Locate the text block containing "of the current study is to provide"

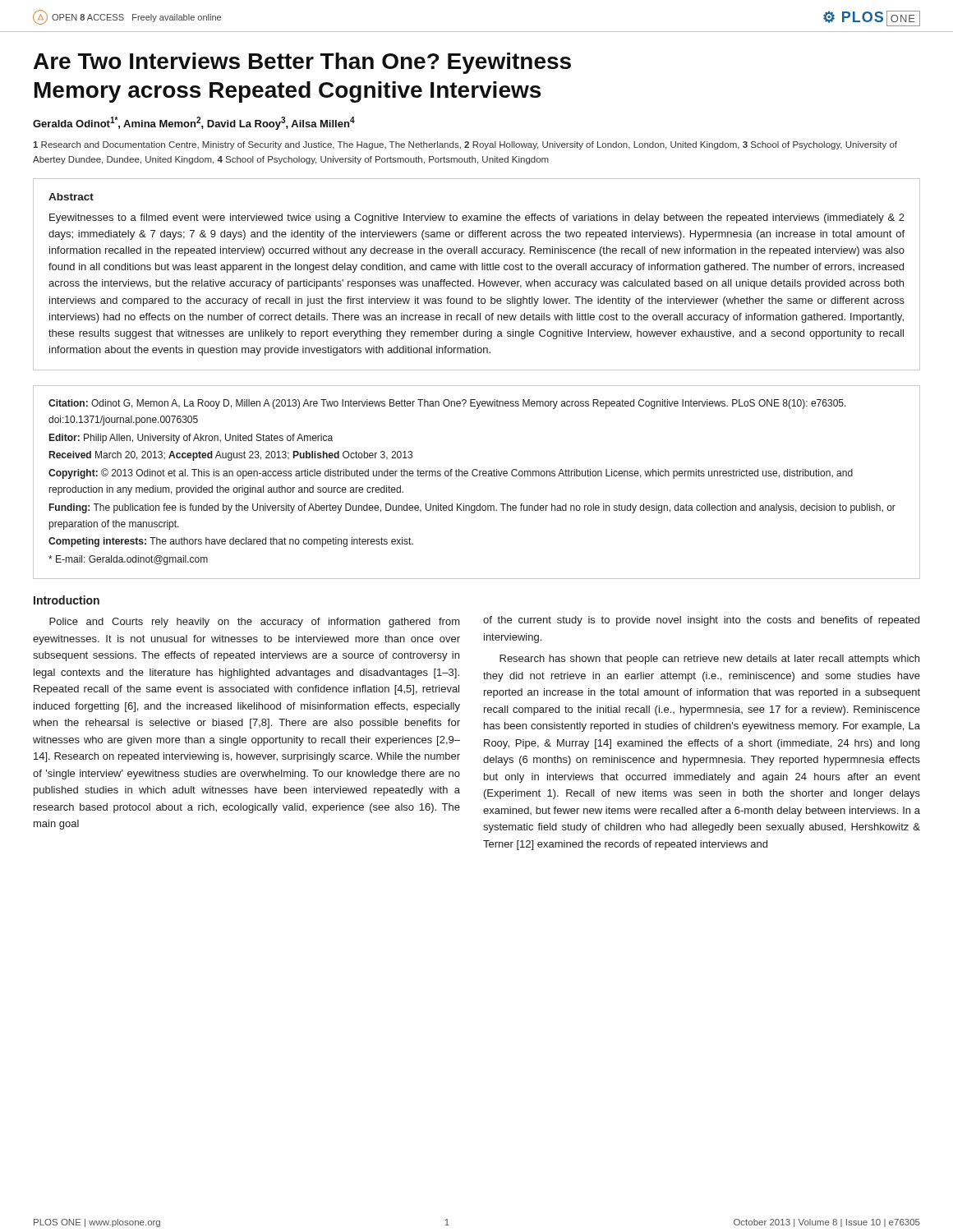702,732
